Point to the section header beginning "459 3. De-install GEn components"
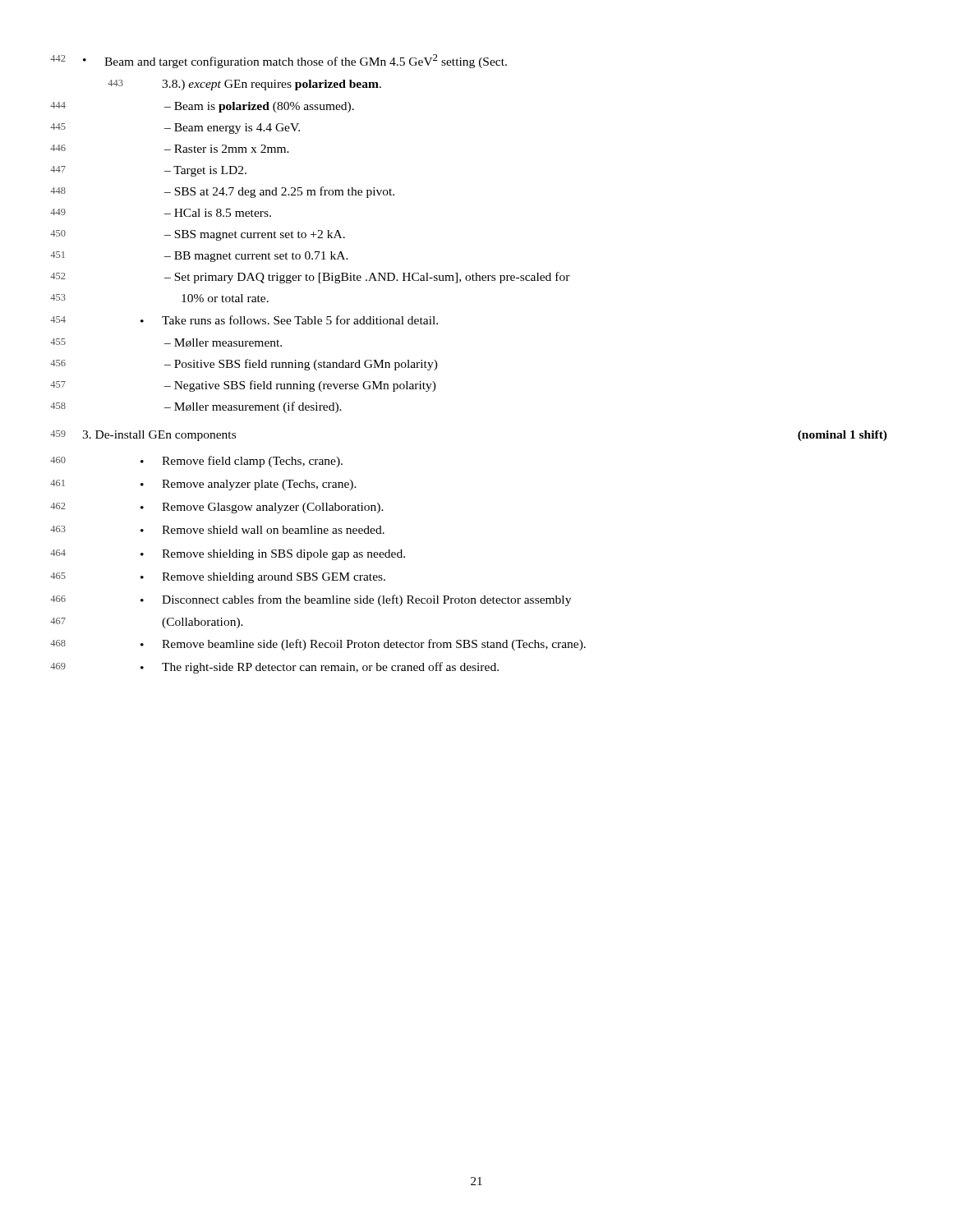Viewport: 953px width, 1232px height. click(x=163, y=436)
